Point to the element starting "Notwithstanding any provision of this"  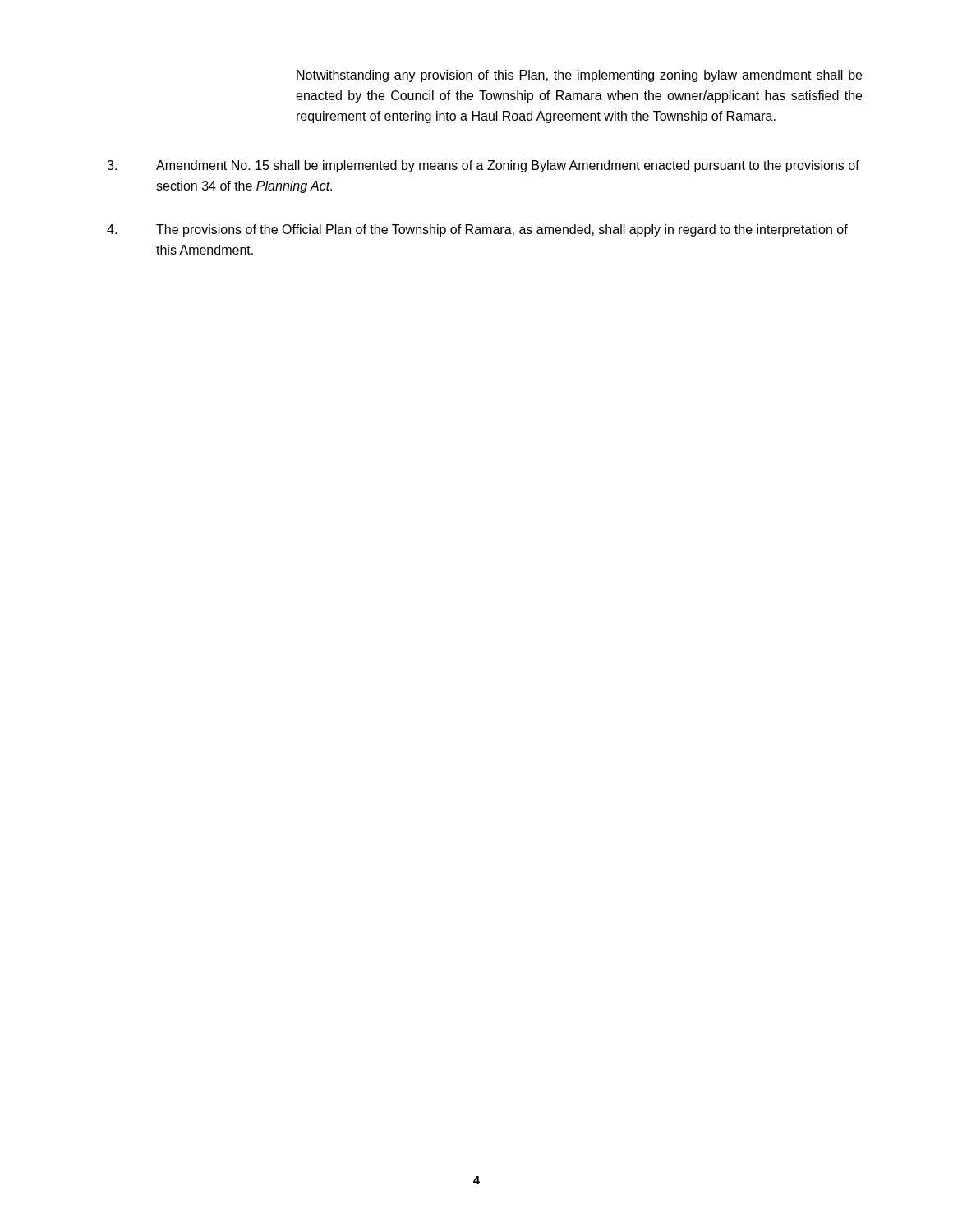tap(579, 95)
